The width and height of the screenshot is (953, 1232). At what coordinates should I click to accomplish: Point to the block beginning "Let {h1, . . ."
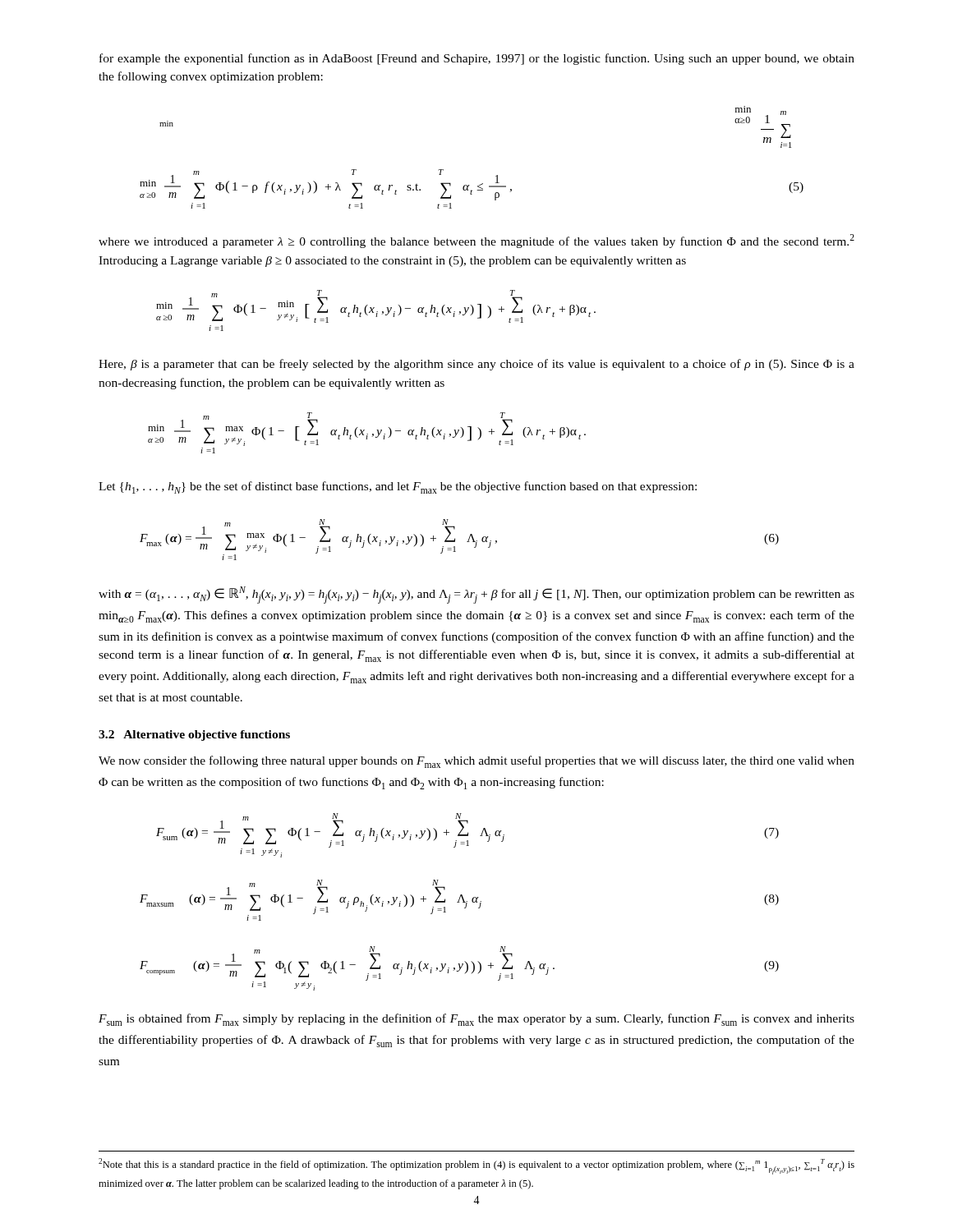point(476,488)
